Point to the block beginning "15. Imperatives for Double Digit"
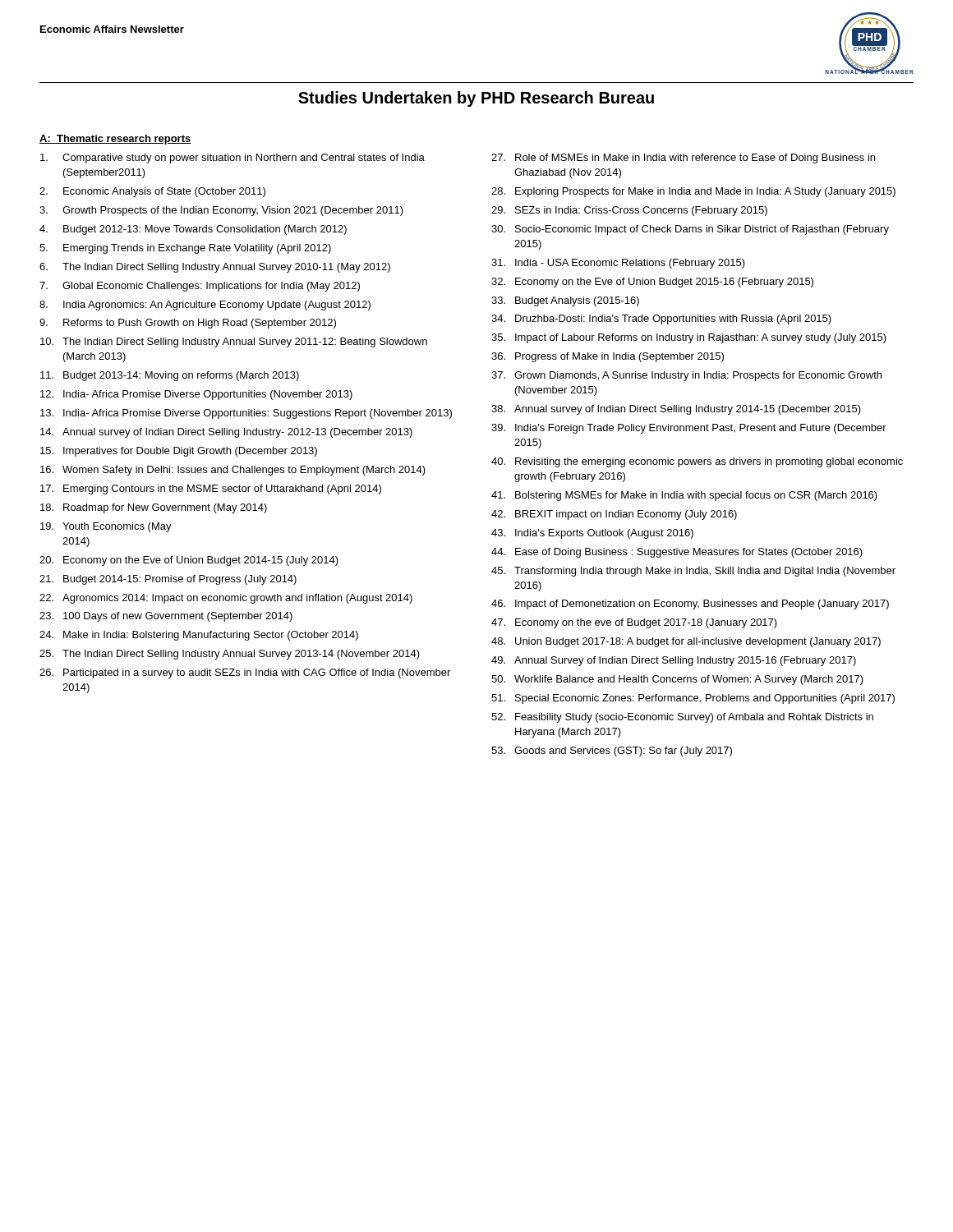953x1232 pixels. pos(251,451)
